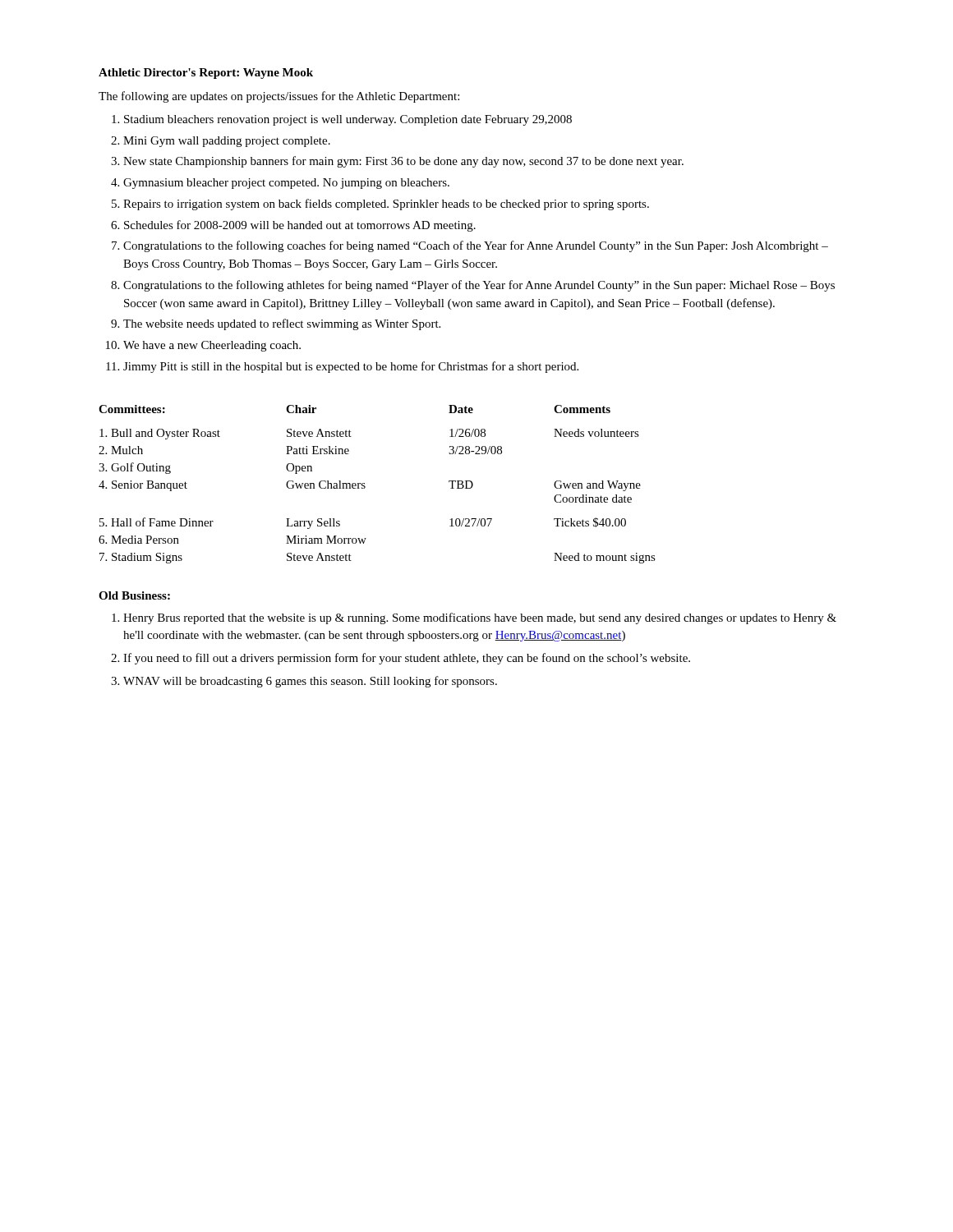Viewport: 953px width, 1232px height.
Task: Click on the block starting "Congratulations to the following athletes for being named"
Action: coord(479,294)
